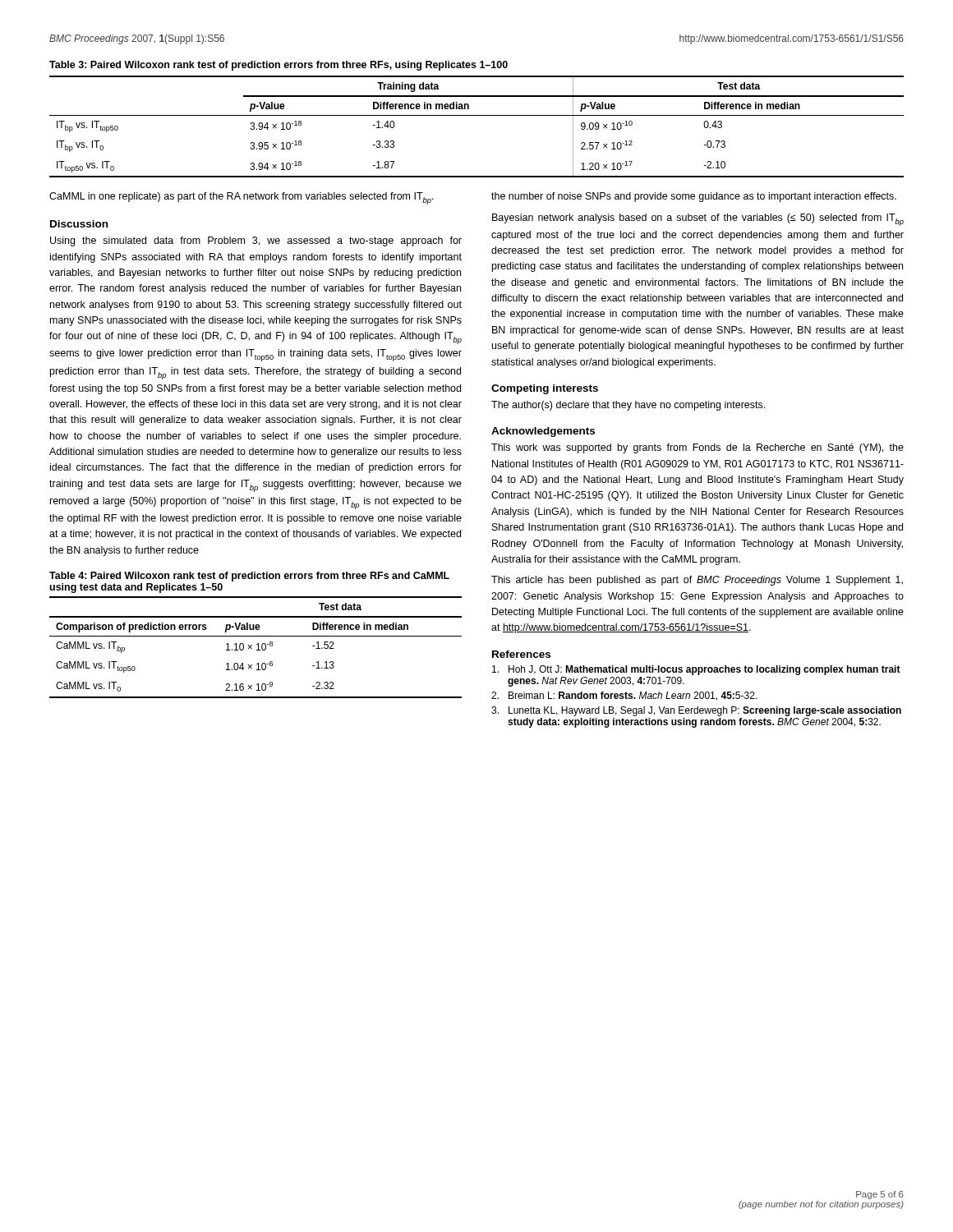The height and width of the screenshot is (1232, 953).
Task: Locate the text starting "3. Lunetta KL, Hayward LB,"
Action: click(x=698, y=716)
